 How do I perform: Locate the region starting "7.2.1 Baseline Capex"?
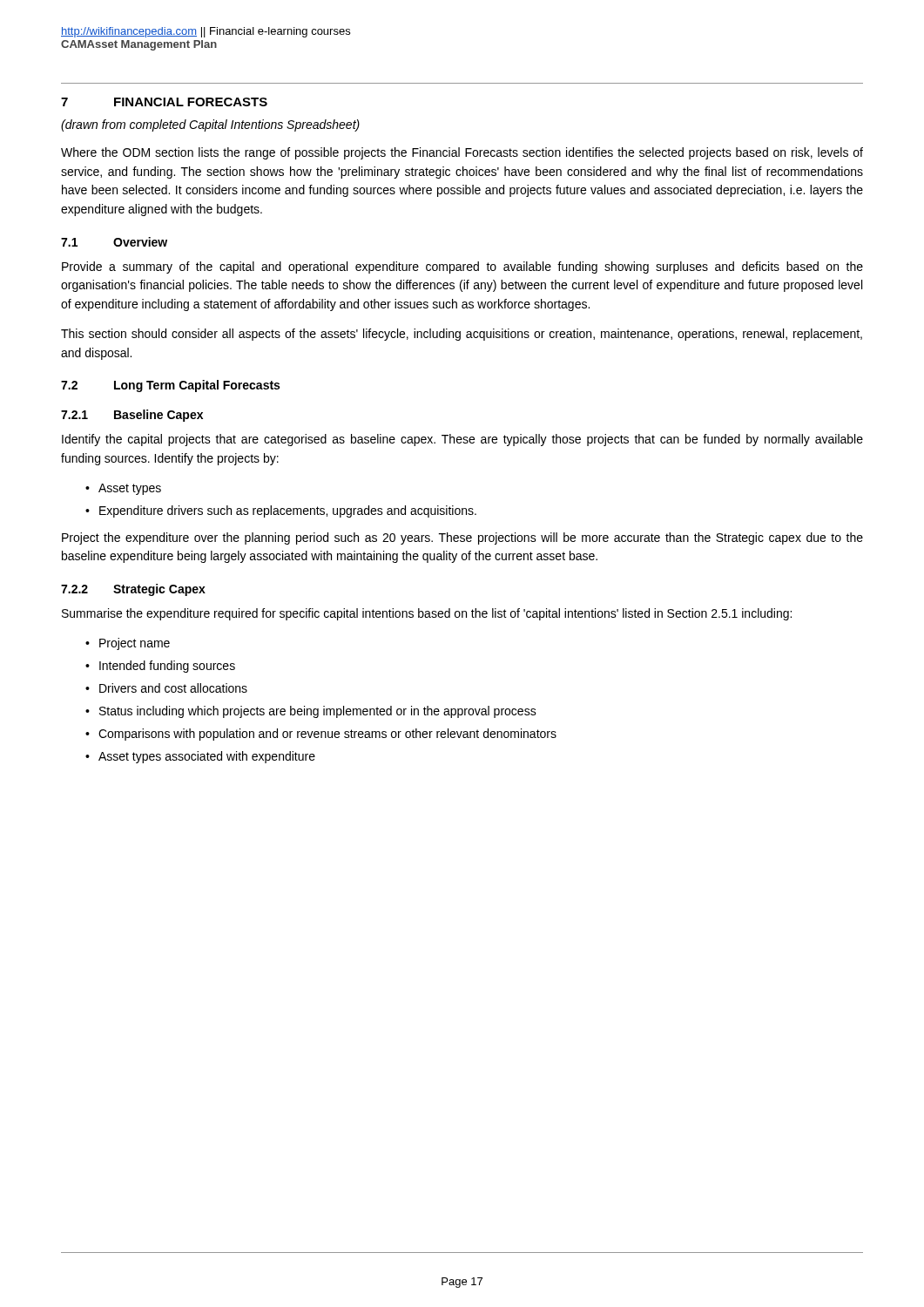click(x=132, y=415)
